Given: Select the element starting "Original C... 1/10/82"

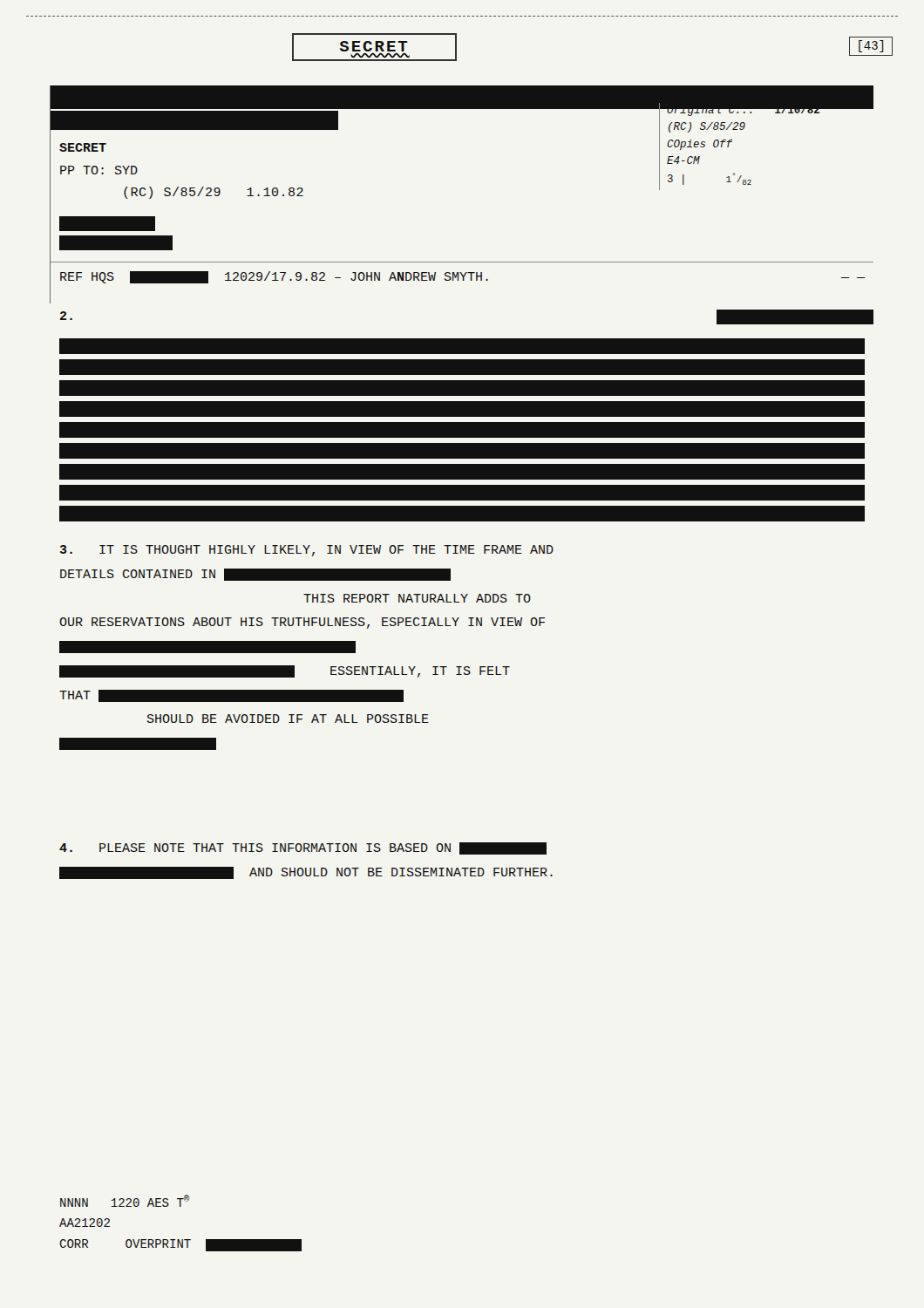Looking at the screenshot, I should (744, 110).
